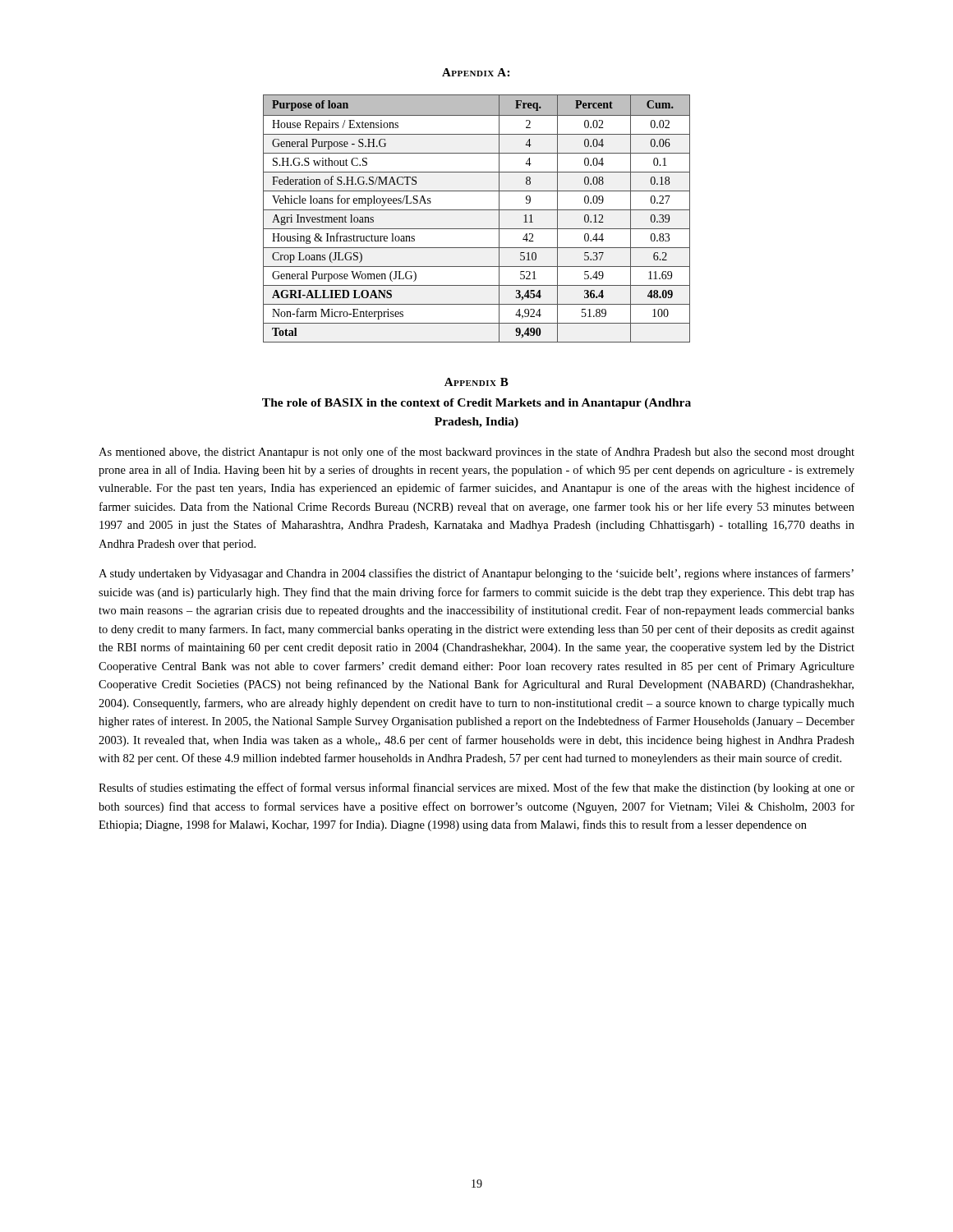Select the table
This screenshot has height=1232, width=953.
click(476, 218)
